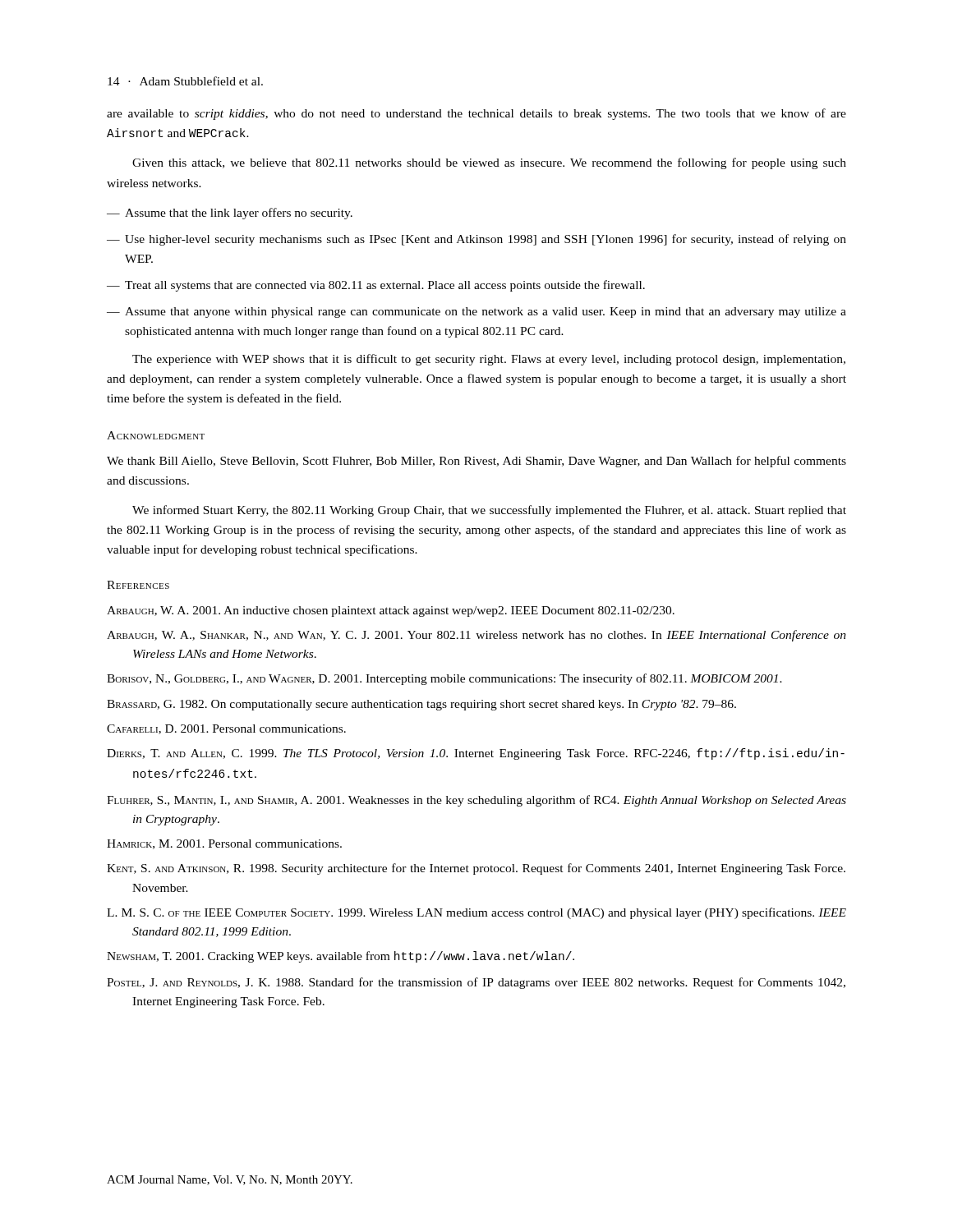
Task: Click on the list item with the text "Borisov, N., Goldberg, I.,"
Action: click(445, 678)
